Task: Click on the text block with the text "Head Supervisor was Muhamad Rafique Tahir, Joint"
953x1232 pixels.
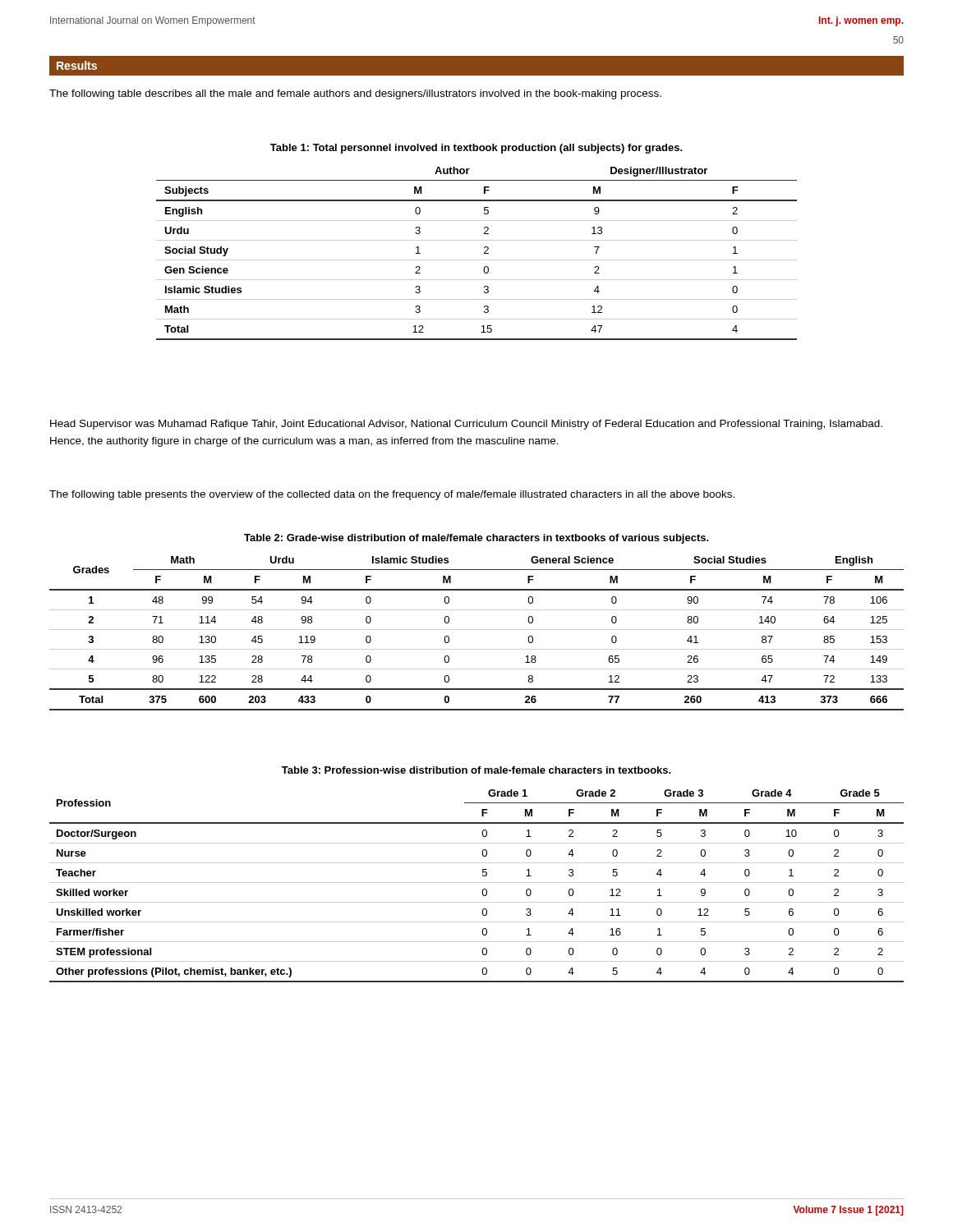Action: point(466,432)
